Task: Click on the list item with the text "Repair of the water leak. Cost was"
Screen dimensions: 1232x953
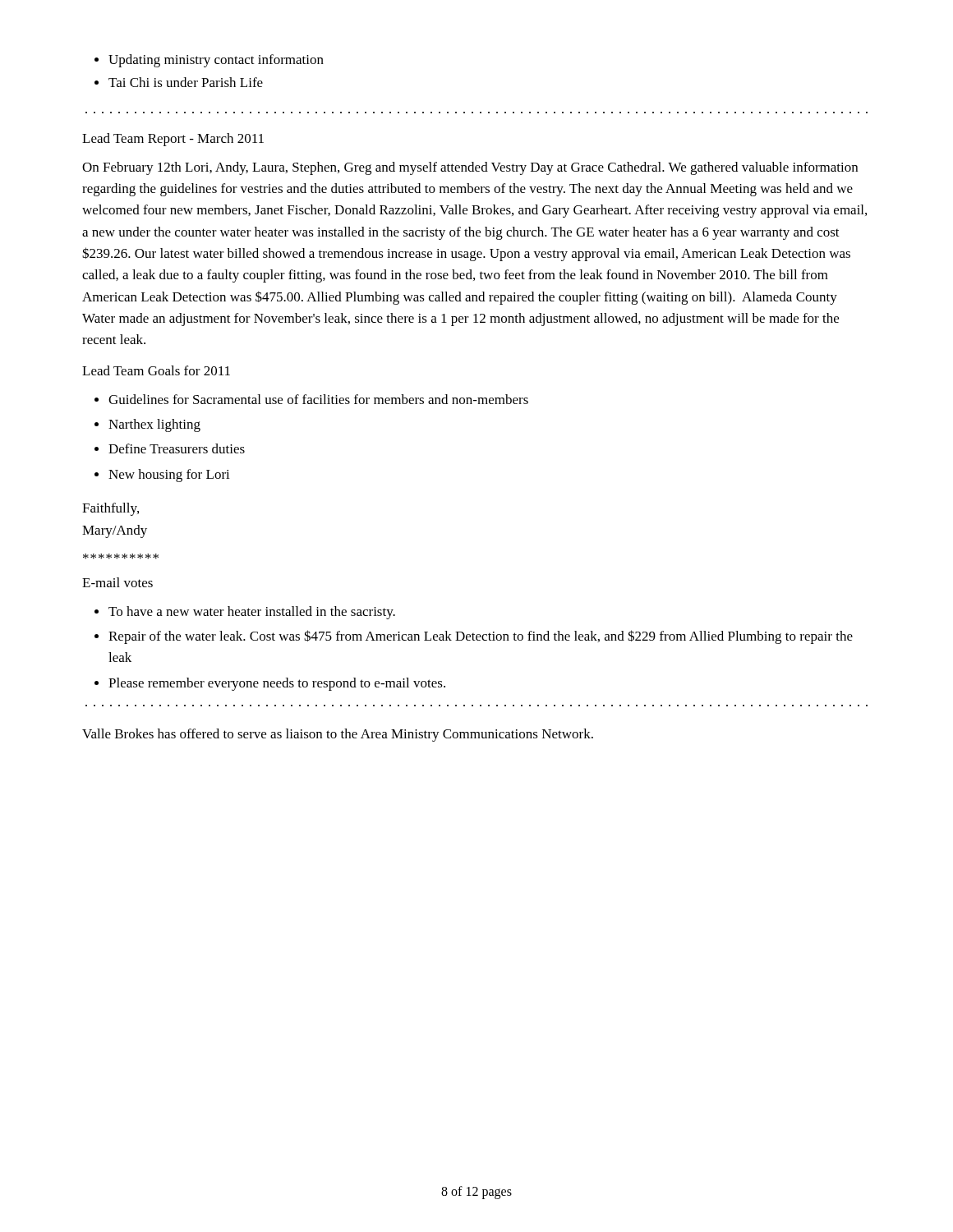Action: (476, 647)
